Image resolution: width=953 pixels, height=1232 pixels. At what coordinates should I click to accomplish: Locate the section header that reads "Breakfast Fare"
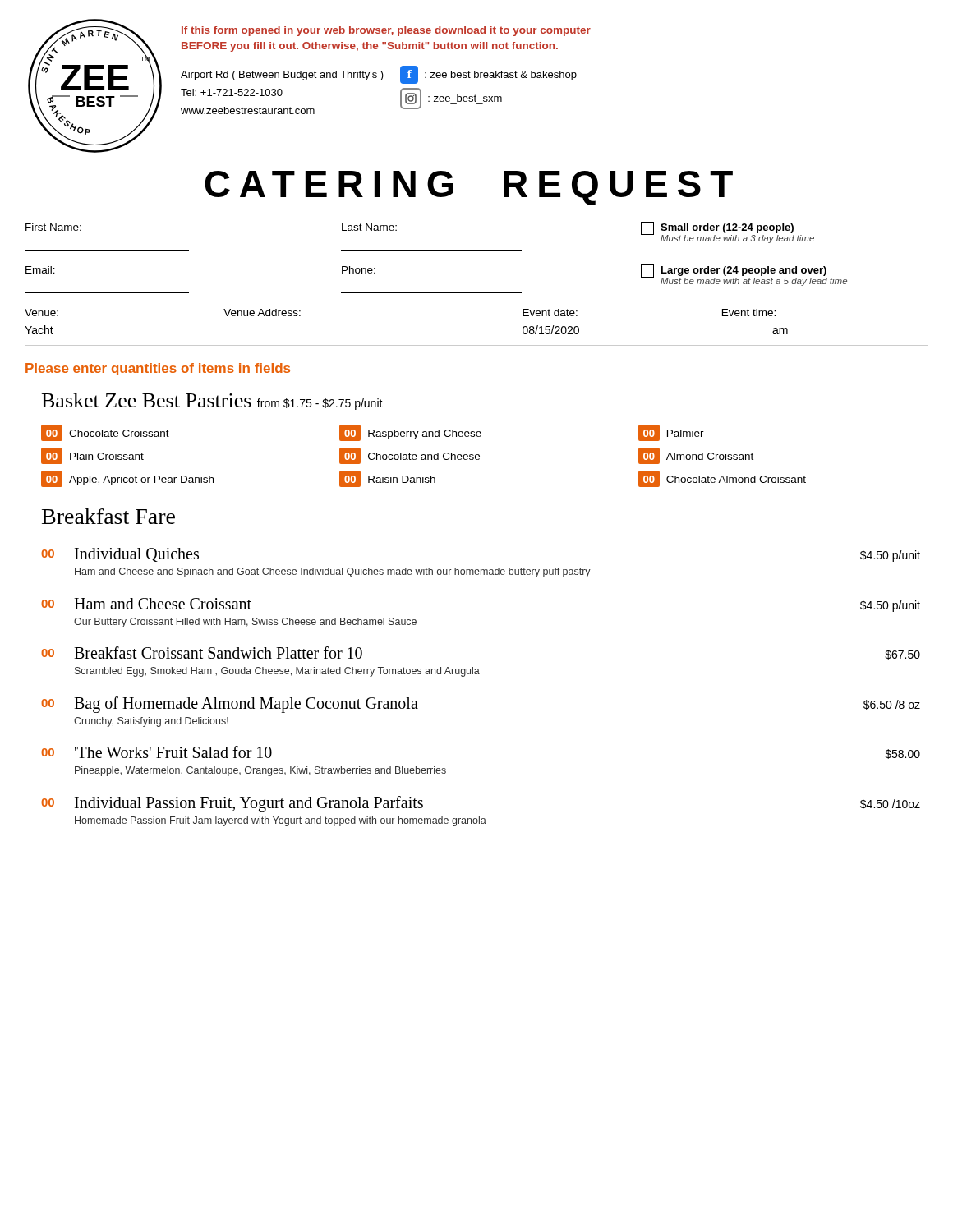108,516
